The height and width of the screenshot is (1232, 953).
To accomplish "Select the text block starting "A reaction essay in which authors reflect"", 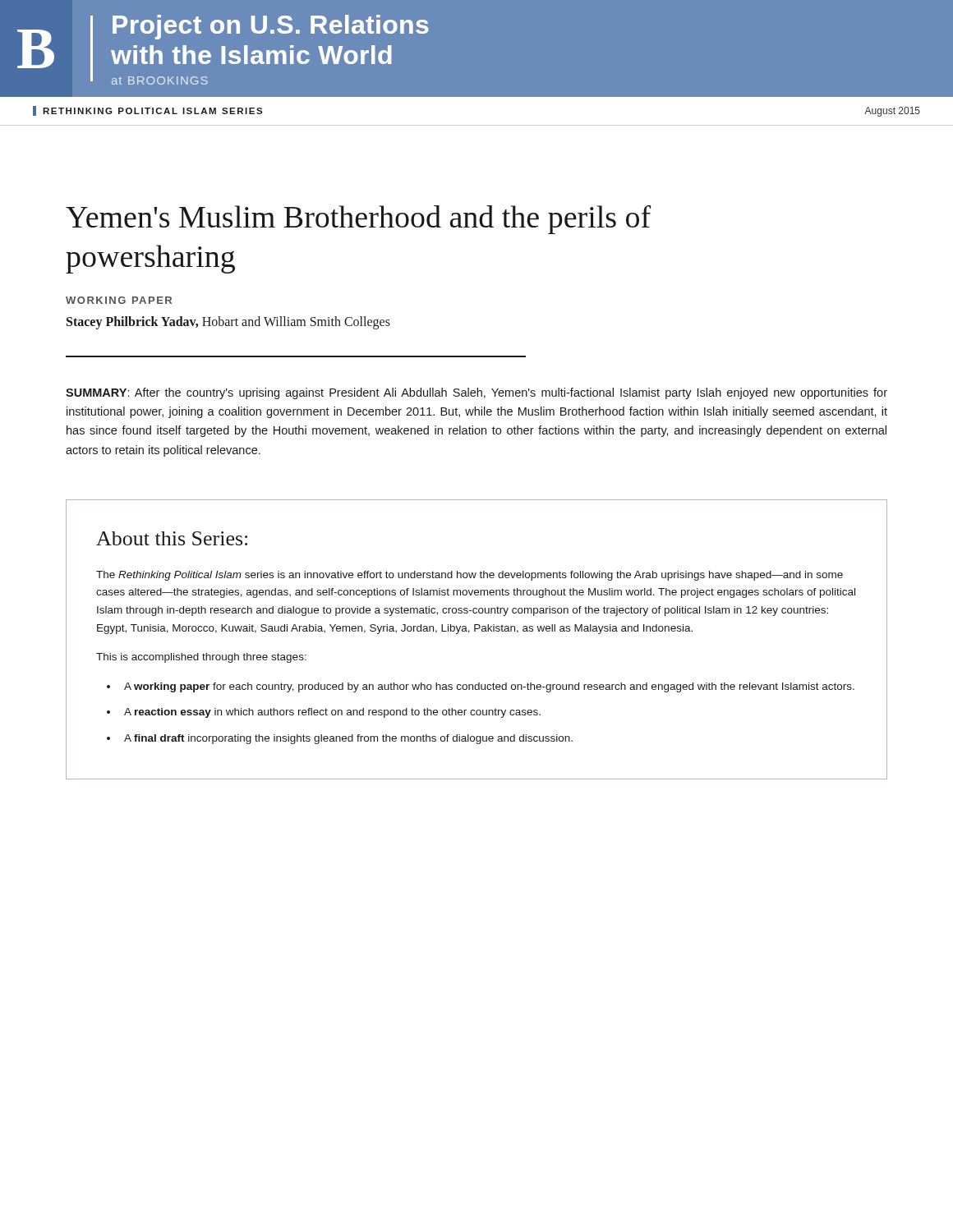I will tap(333, 712).
